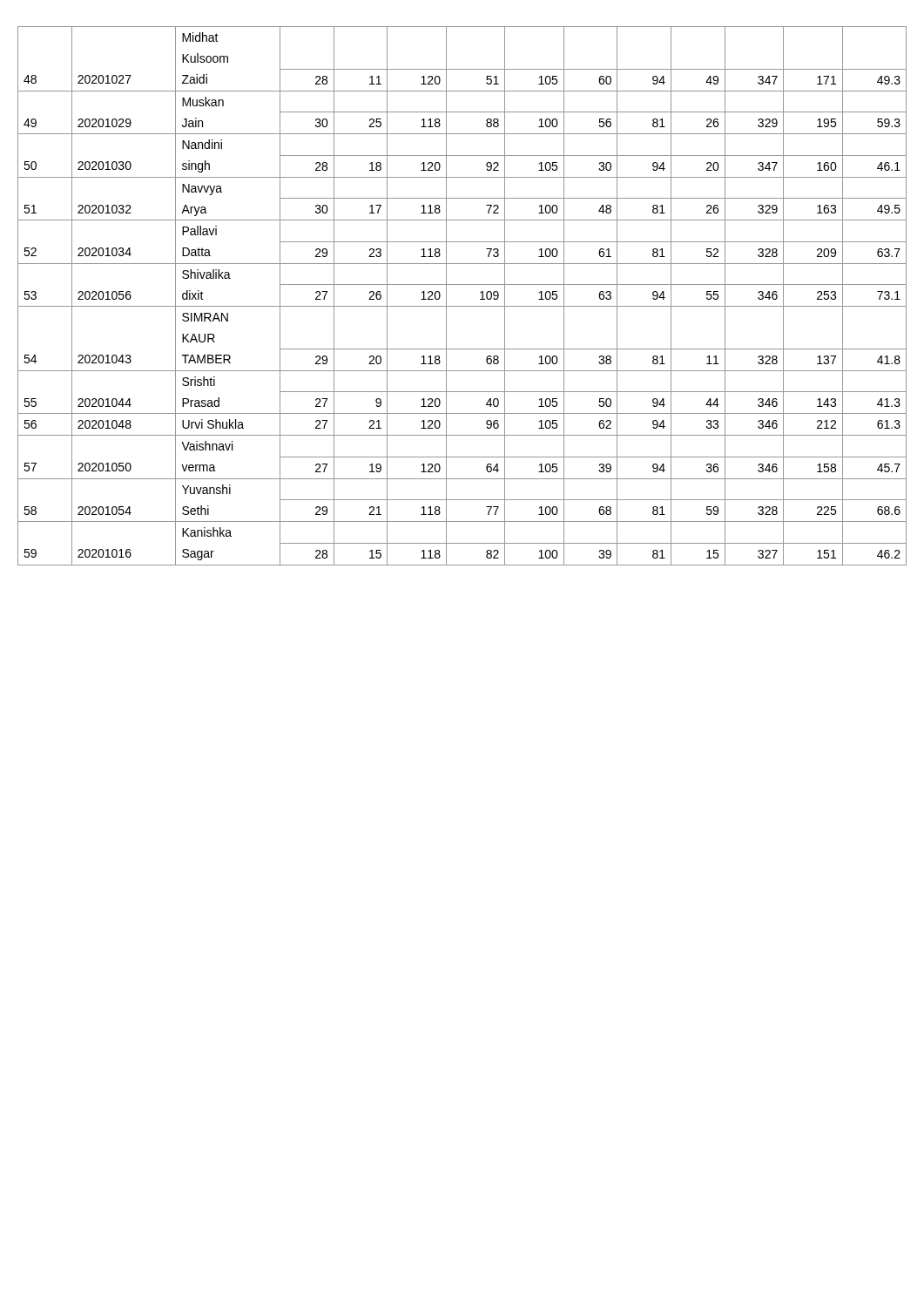The height and width of the screenshot is (1307, 924).
Task: Find the table that mentions "Urvi Shukla"
Action: (x=462, y=296)
